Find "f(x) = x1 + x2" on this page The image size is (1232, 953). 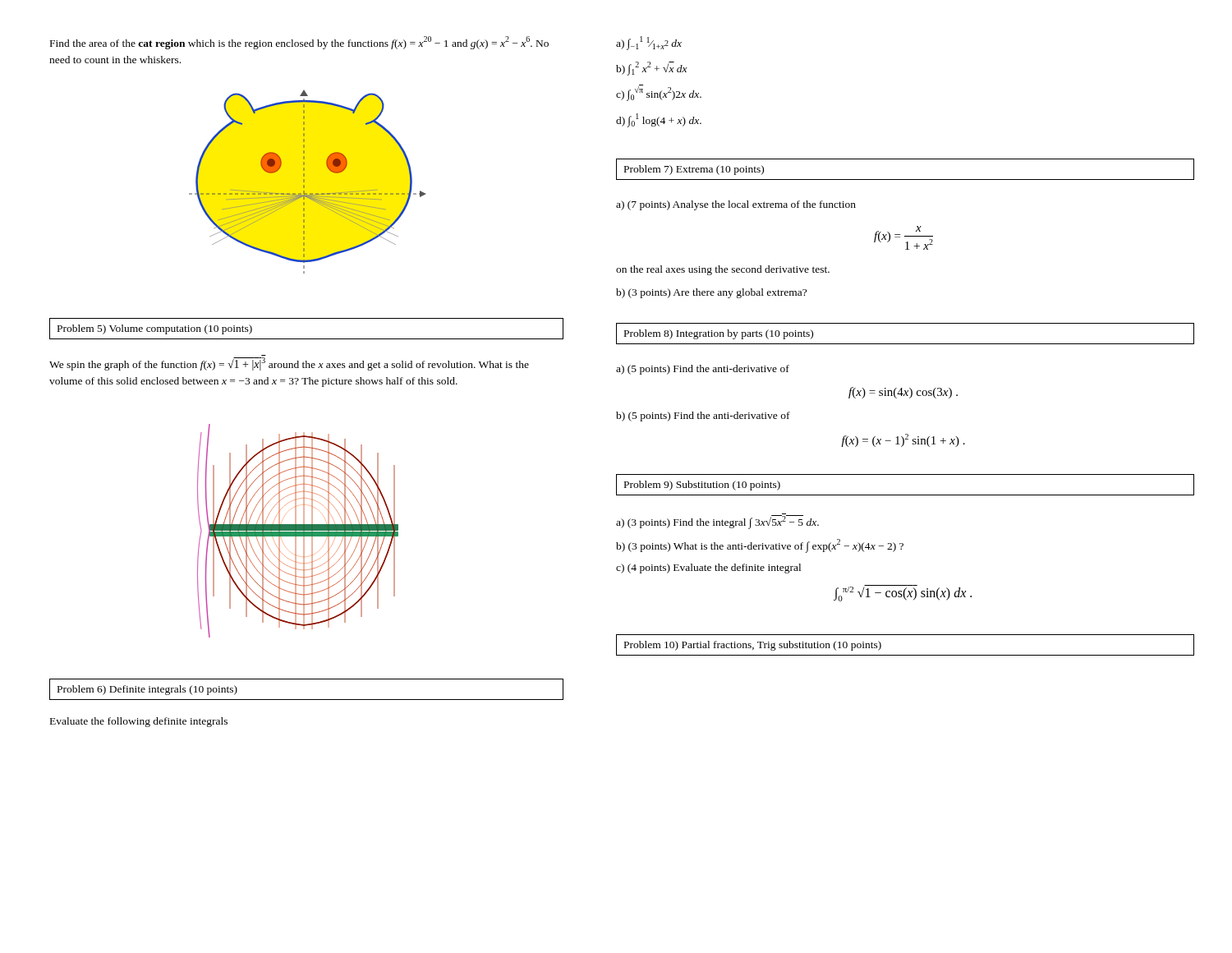[903, 237]
